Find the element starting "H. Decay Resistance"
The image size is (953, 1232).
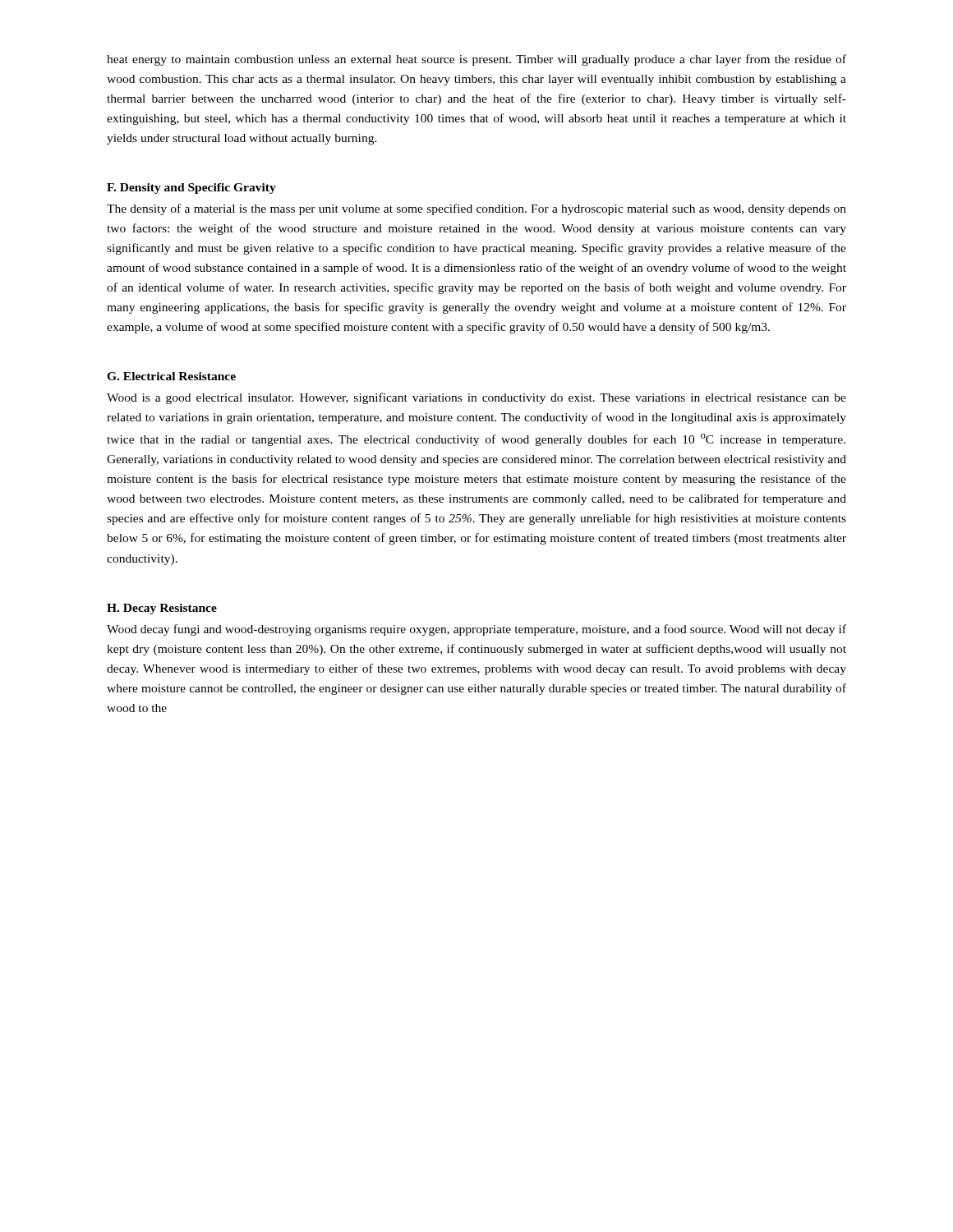tap(162, 607)
